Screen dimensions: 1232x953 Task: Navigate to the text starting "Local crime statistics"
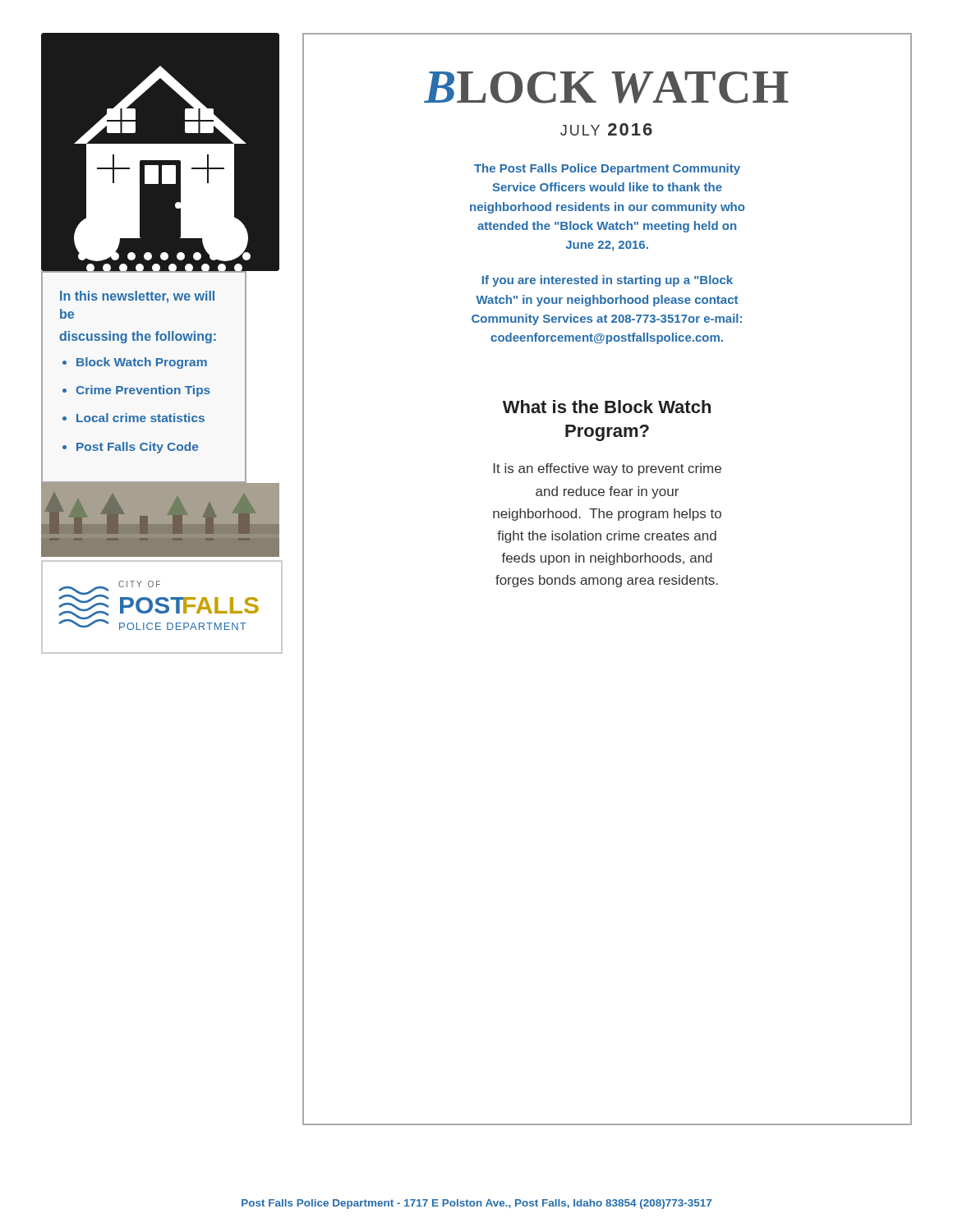140,418
